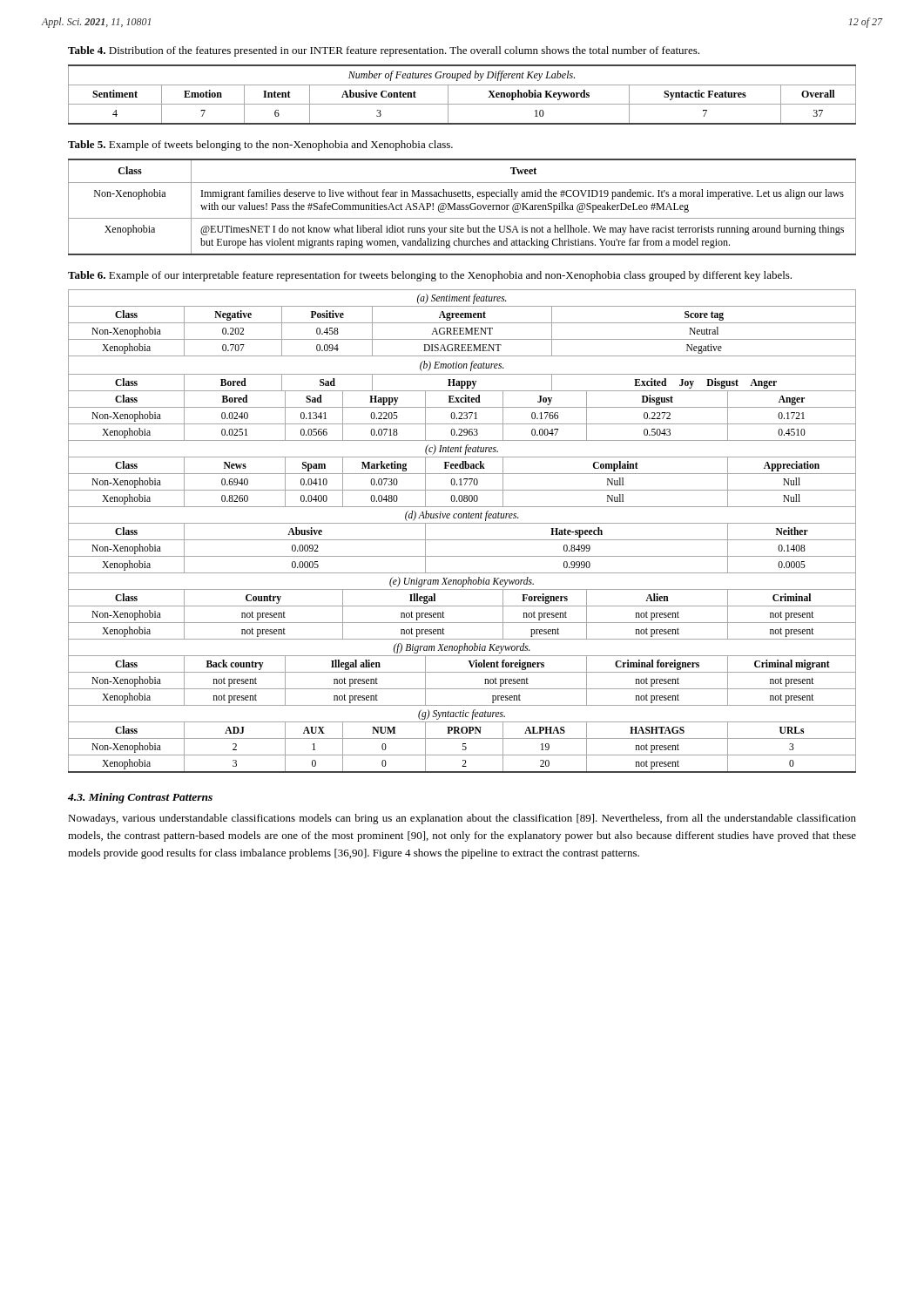Click on the caption that says "Table 6. Example"
This screenshot has height=1307, width=924.
430,275
